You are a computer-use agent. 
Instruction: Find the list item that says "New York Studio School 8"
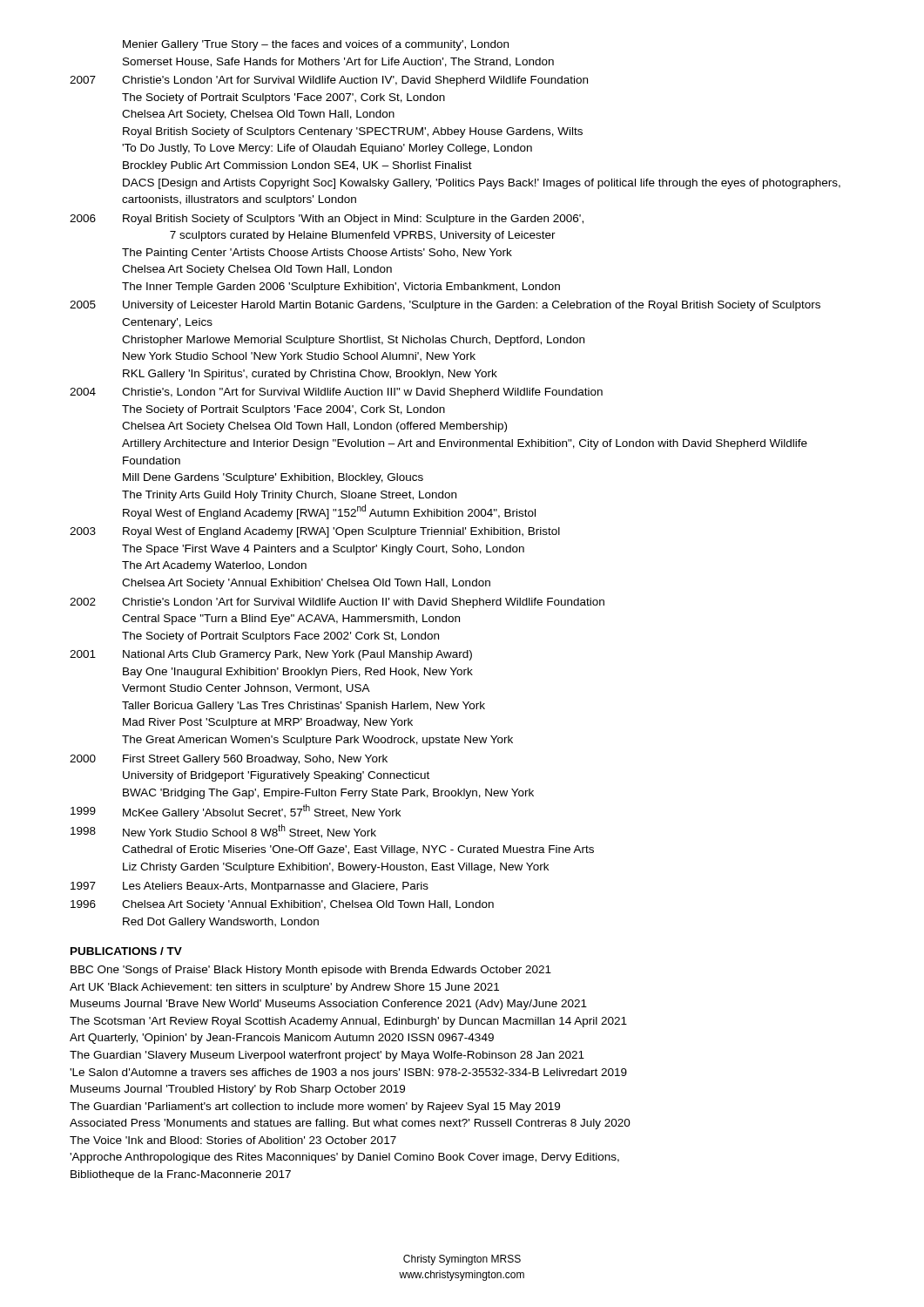[358, 848]
